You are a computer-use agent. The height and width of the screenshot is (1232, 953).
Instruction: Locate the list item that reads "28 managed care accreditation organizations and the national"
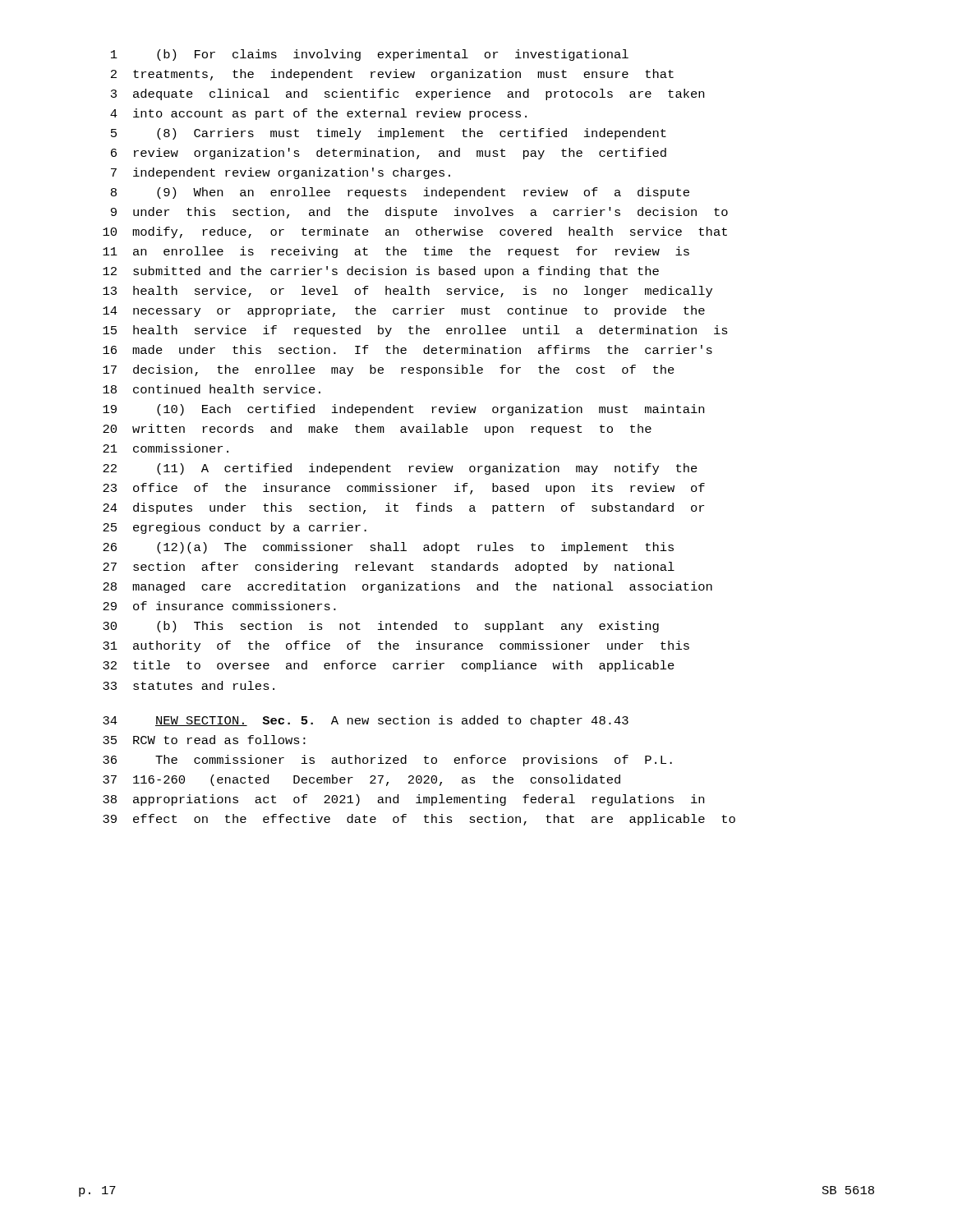(476, 588)
